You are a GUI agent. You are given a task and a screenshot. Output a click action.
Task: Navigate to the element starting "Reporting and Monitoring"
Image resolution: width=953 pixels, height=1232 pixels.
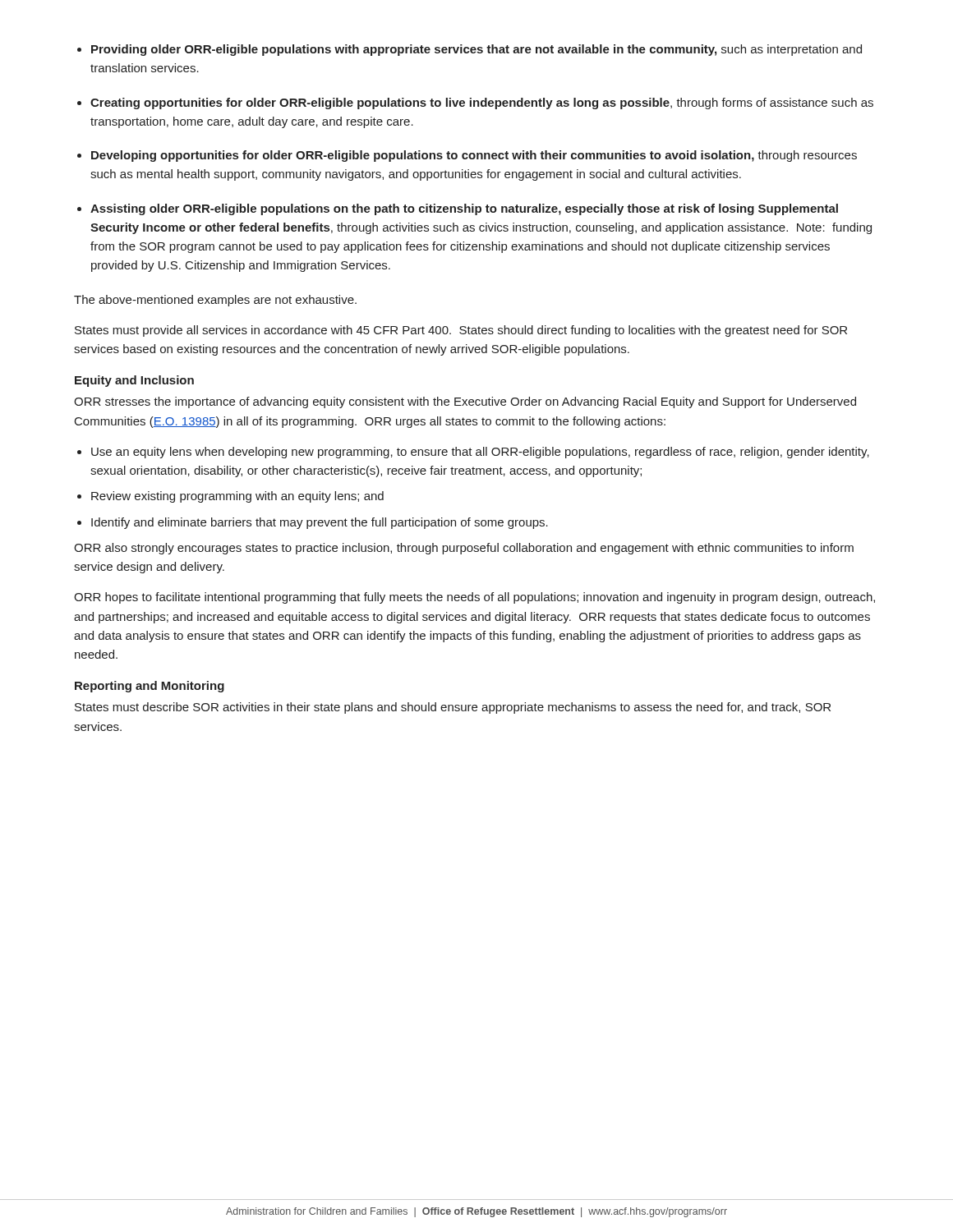(x=149, y=686)
